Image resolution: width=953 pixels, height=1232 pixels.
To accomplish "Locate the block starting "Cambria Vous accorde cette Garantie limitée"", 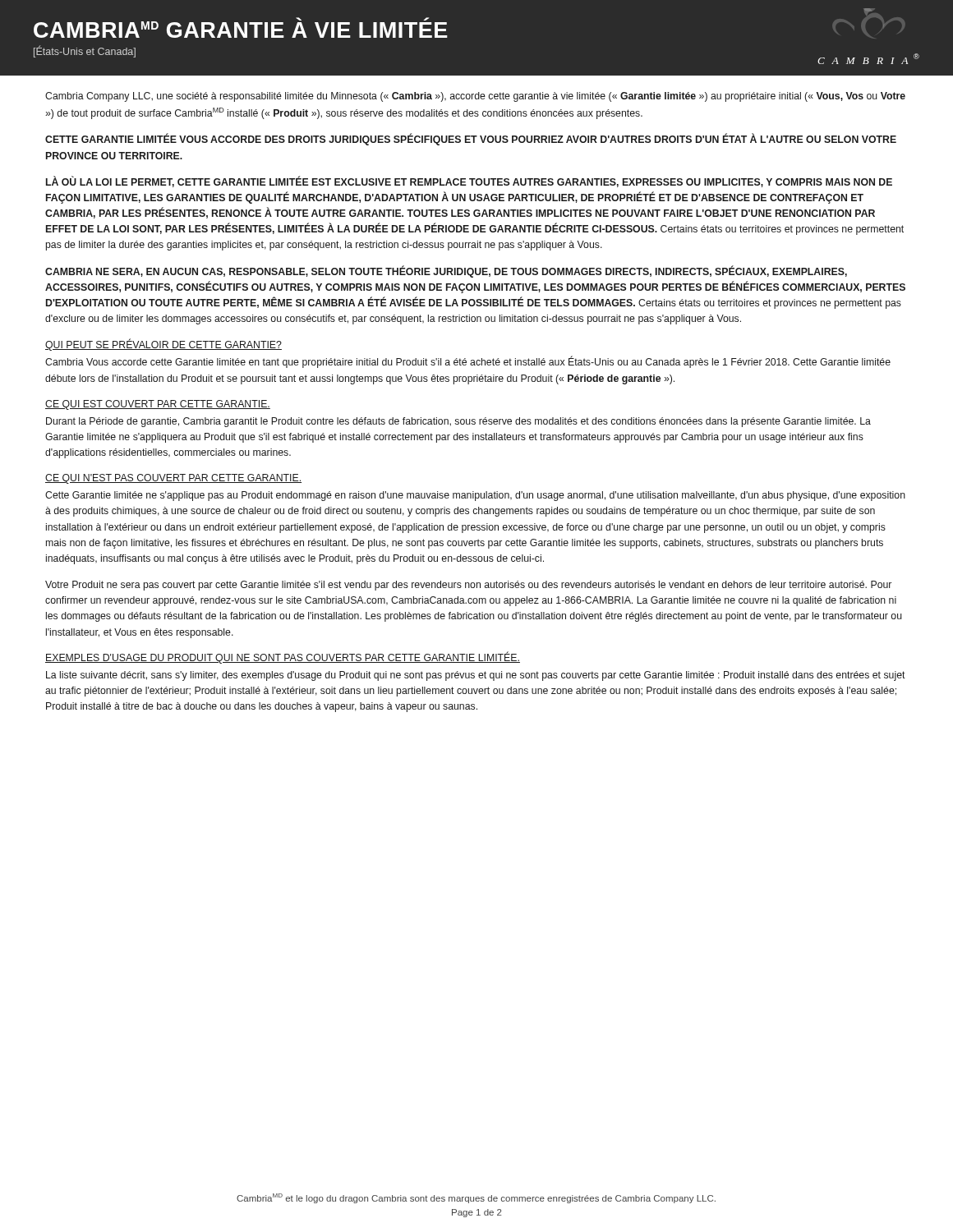I will pos(468,370).
